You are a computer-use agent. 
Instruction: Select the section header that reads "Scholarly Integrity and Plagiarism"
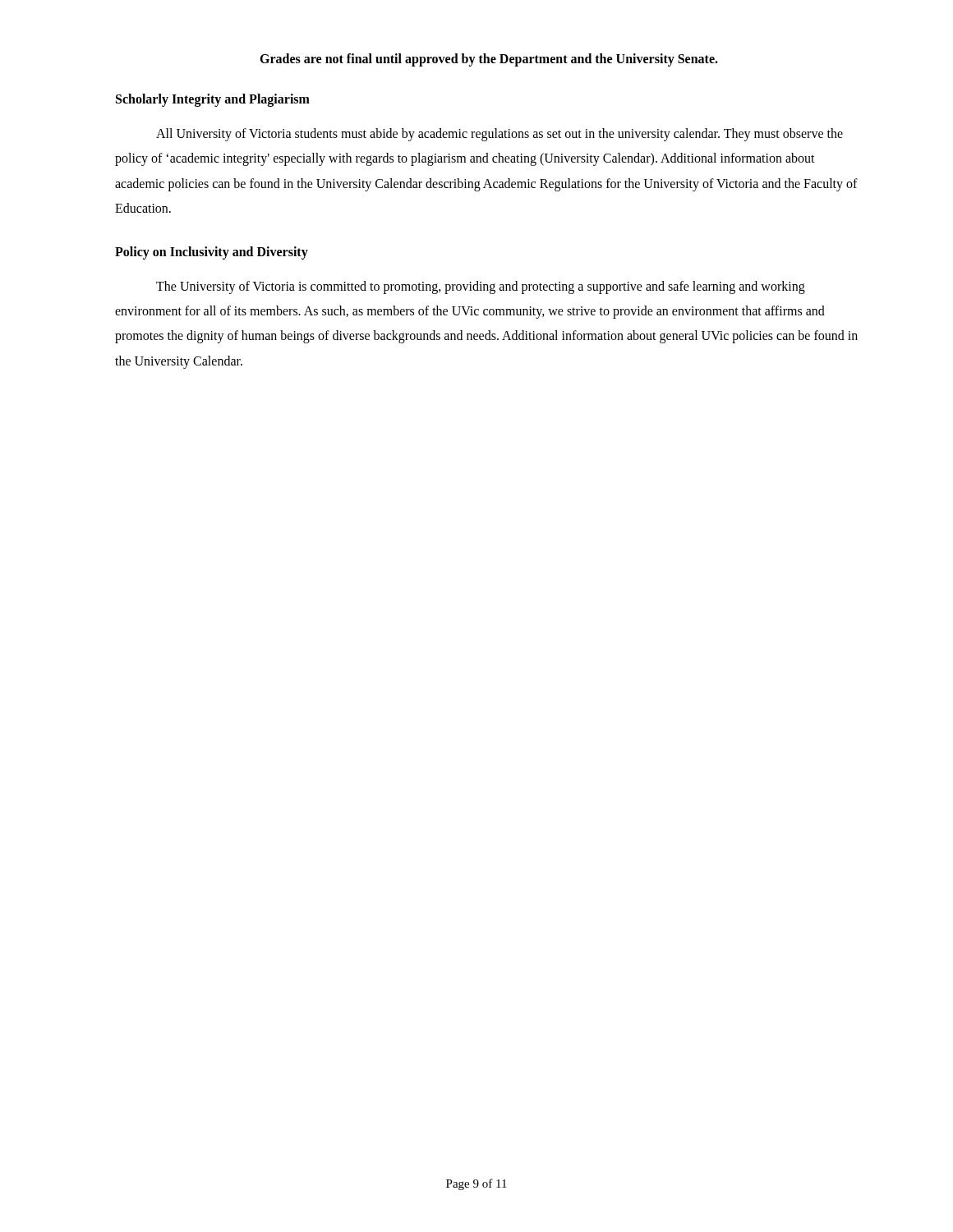[x=212, y=99]
